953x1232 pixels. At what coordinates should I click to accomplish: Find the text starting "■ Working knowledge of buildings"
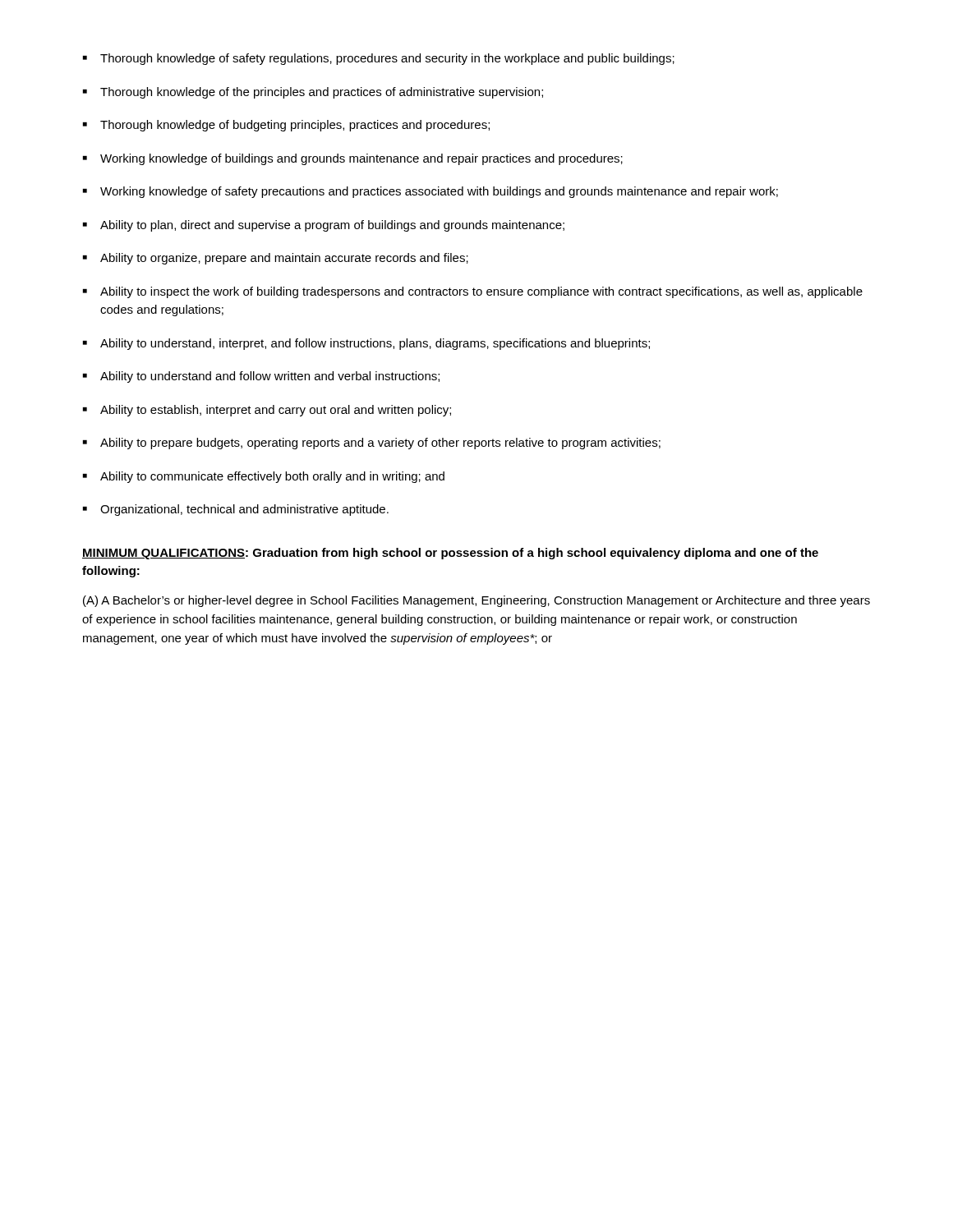[x=476, y=158]
